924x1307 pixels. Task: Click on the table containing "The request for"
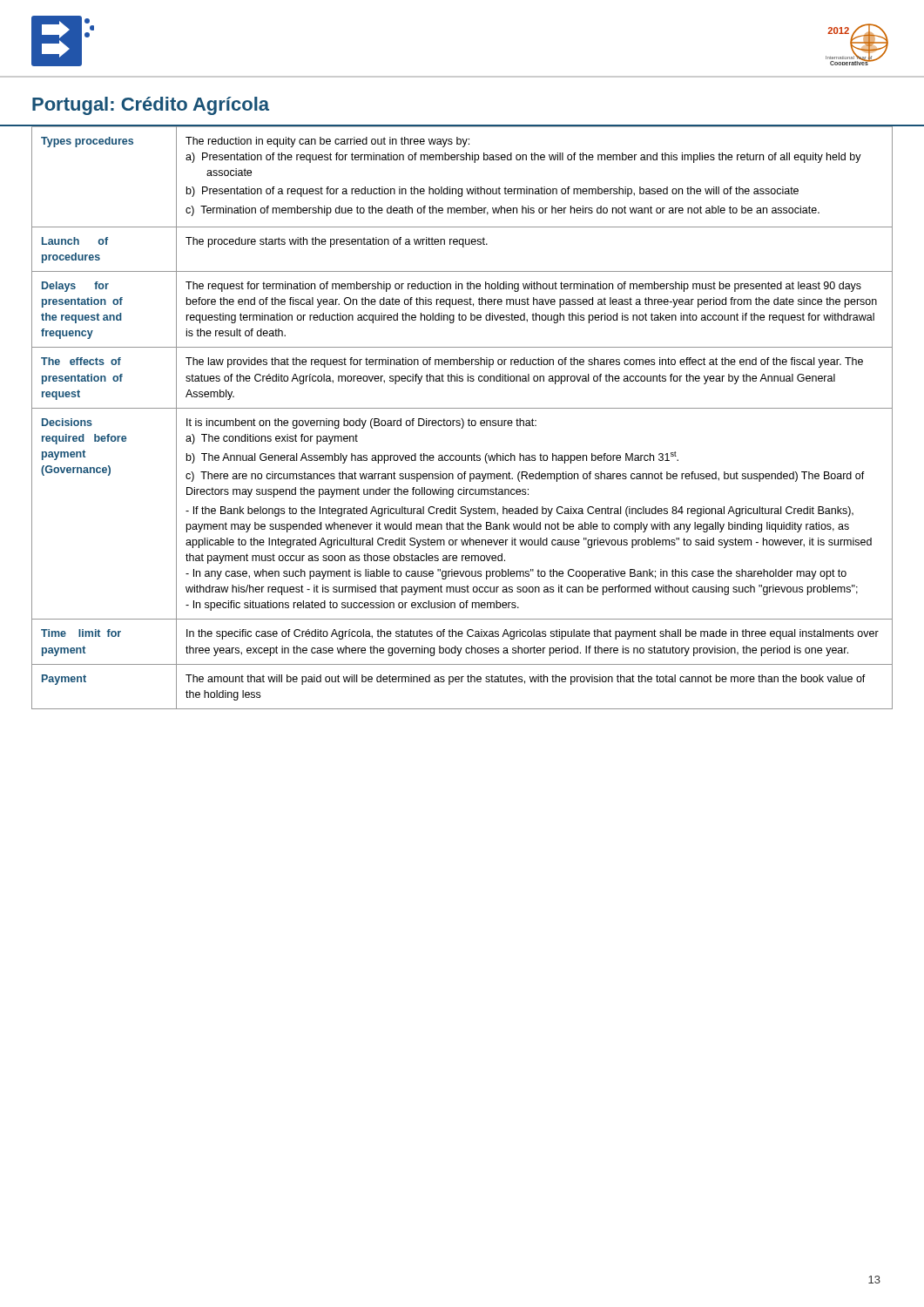pyautogui.click(x=462, y=418)
